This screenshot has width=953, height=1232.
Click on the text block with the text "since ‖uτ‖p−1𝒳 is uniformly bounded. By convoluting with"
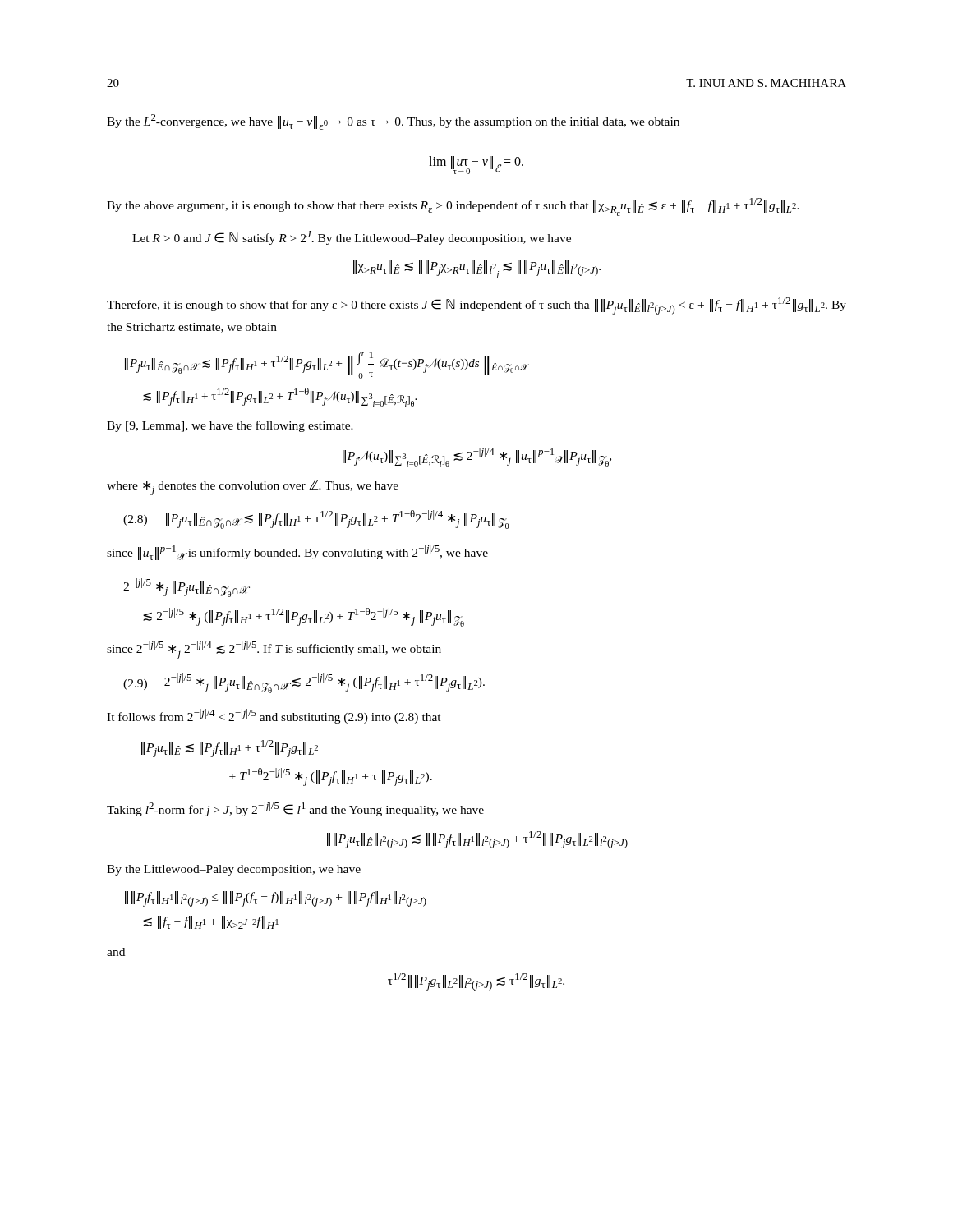pyautogui.click(x=476, y=553)
